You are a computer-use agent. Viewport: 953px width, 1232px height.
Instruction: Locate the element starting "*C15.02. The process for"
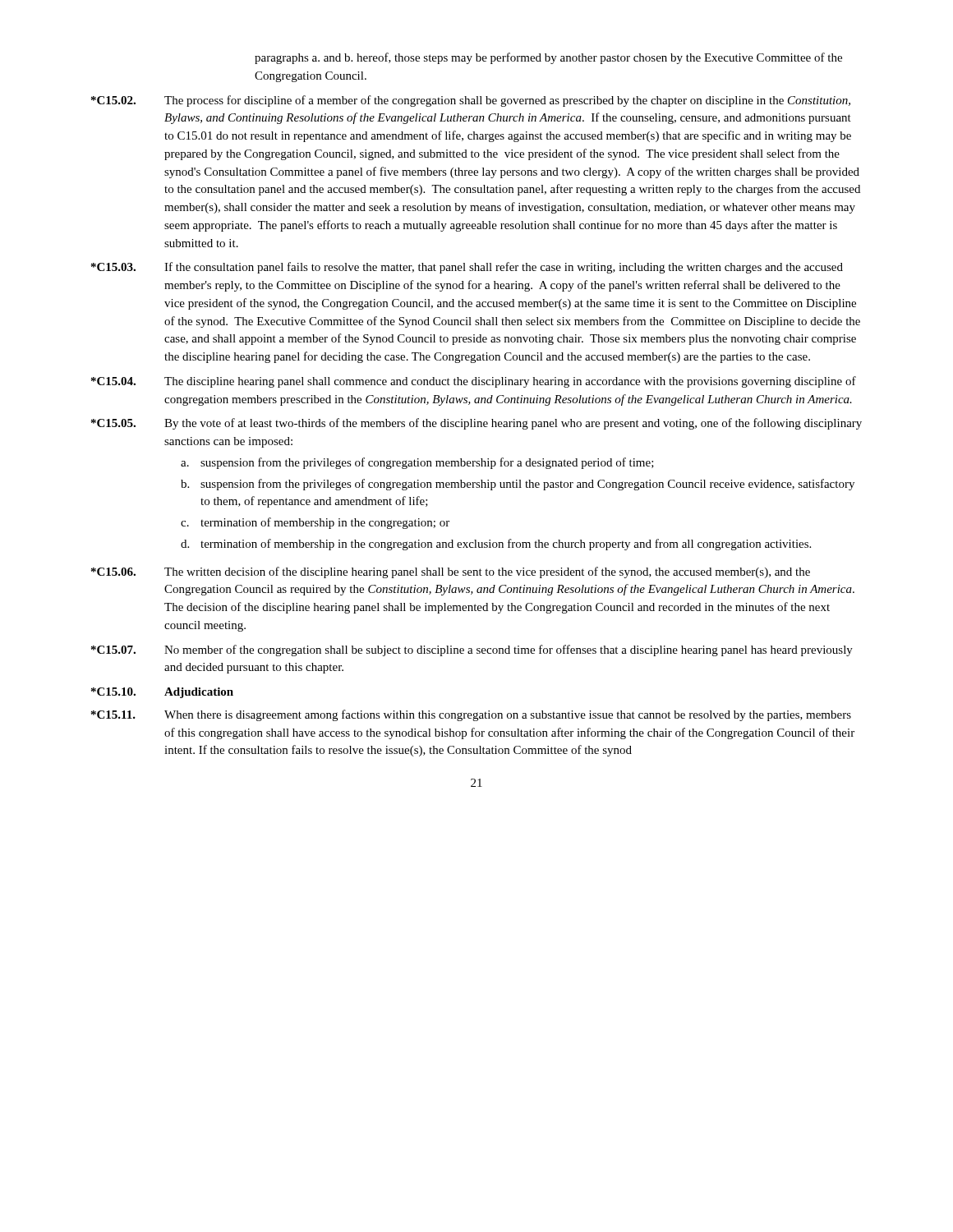[x=476, y=172]
